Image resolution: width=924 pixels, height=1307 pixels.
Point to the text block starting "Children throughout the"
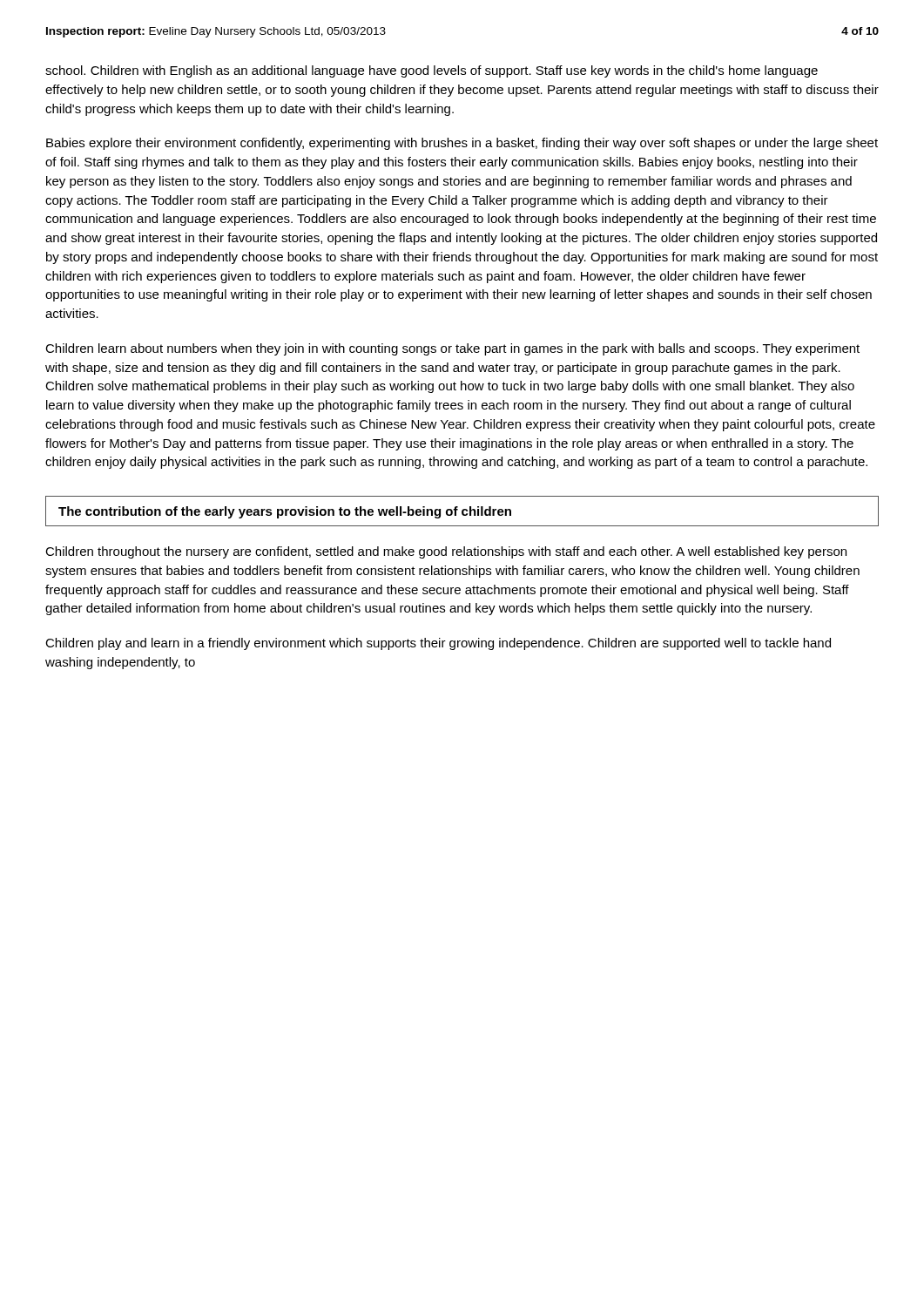pos(462,580)
